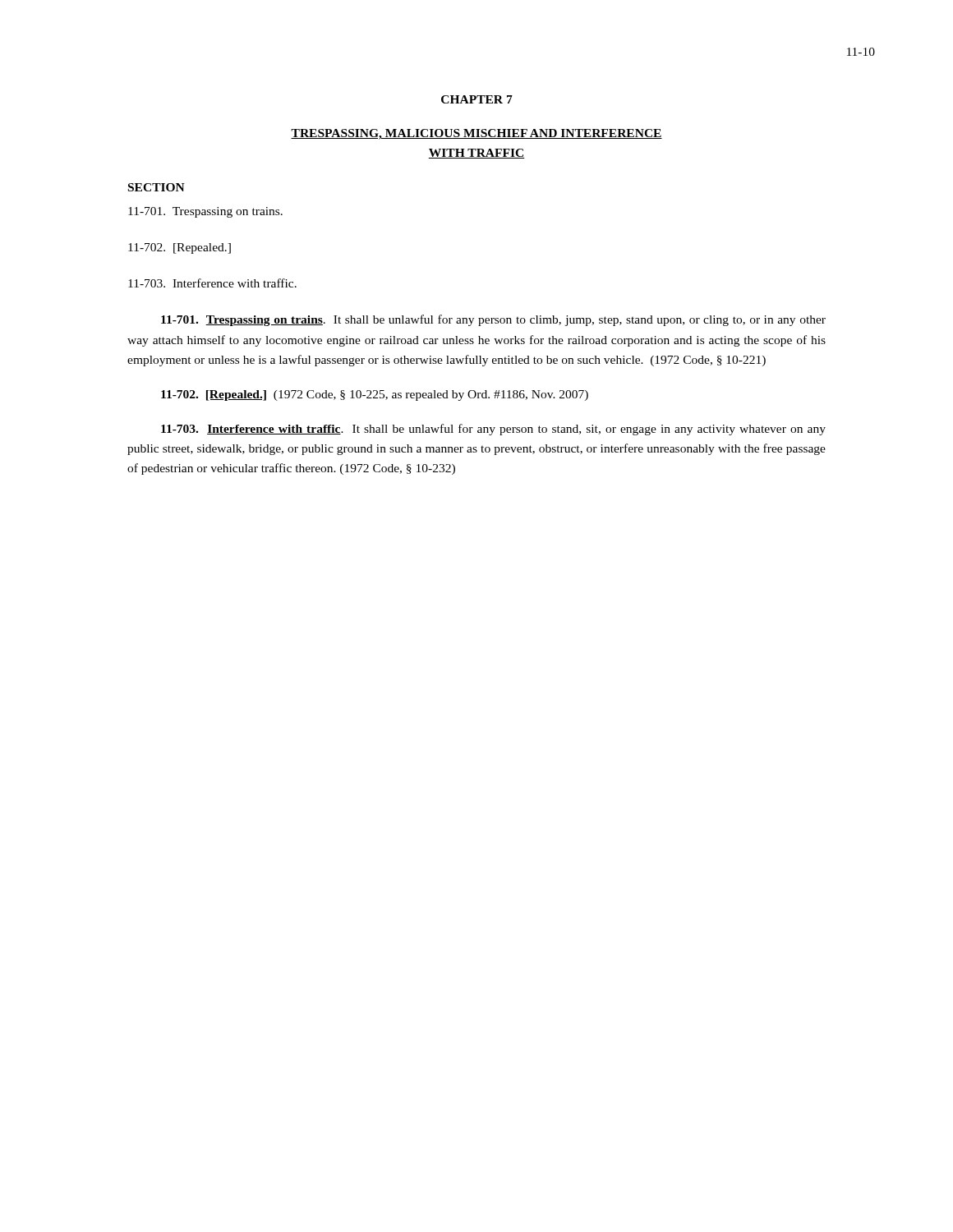Click on the text starting "TRESPASSING, MALICIOUS MISCHIEF AND INTERFERENCEWITH TRAFFIC"

coord(476,143)
